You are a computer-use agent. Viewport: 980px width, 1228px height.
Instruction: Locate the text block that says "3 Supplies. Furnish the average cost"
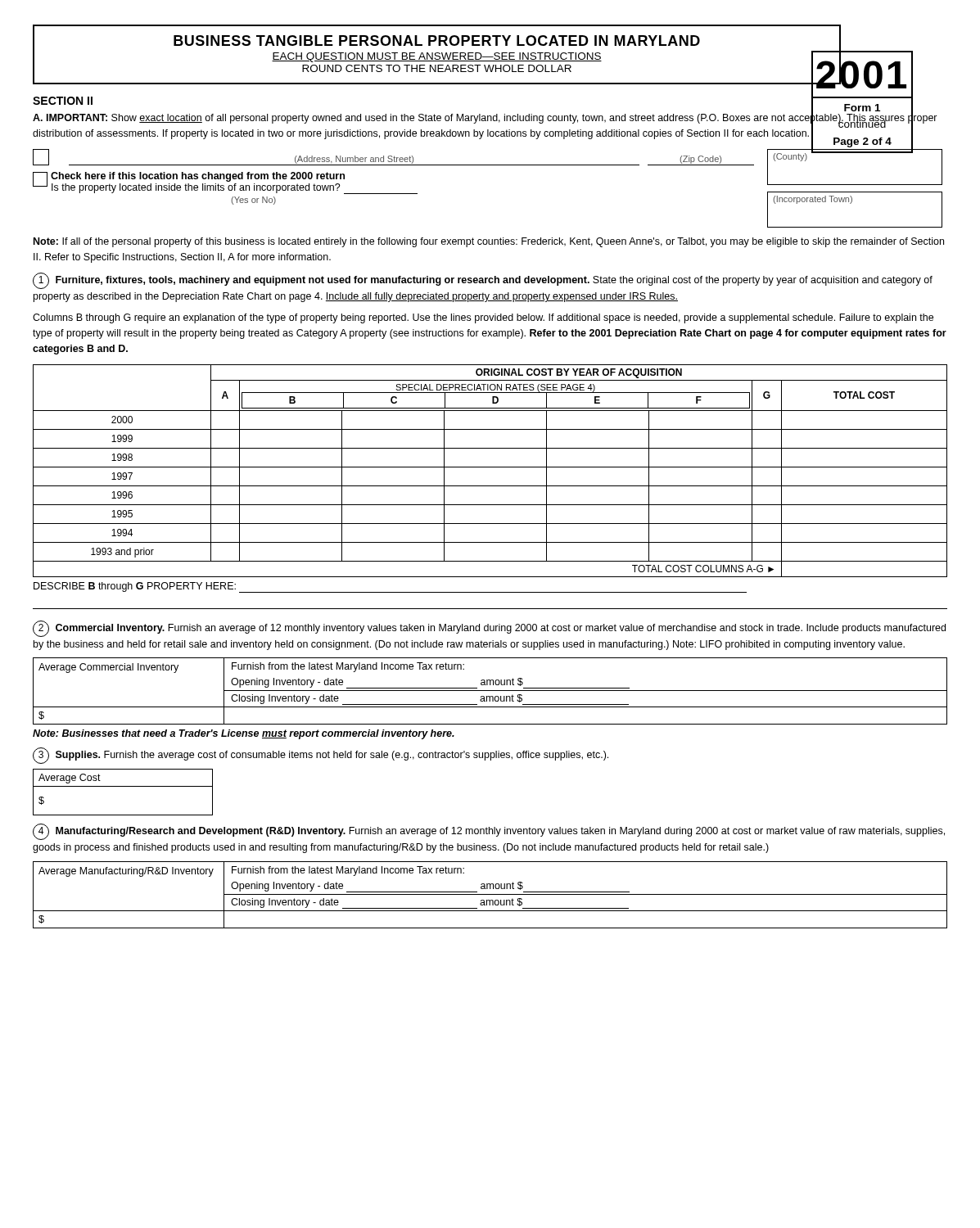[321, 756]
